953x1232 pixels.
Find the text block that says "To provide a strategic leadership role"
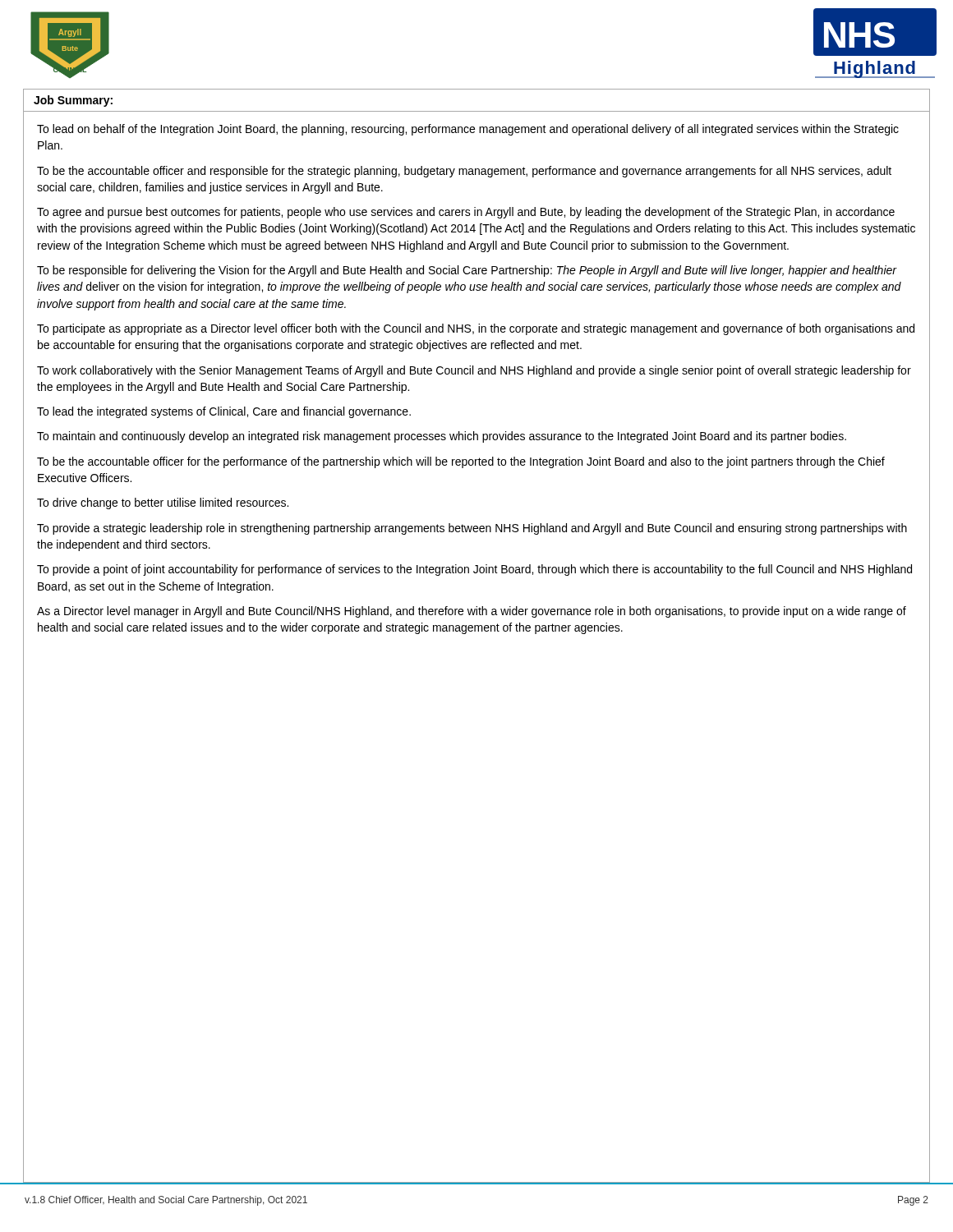point(472,536)
